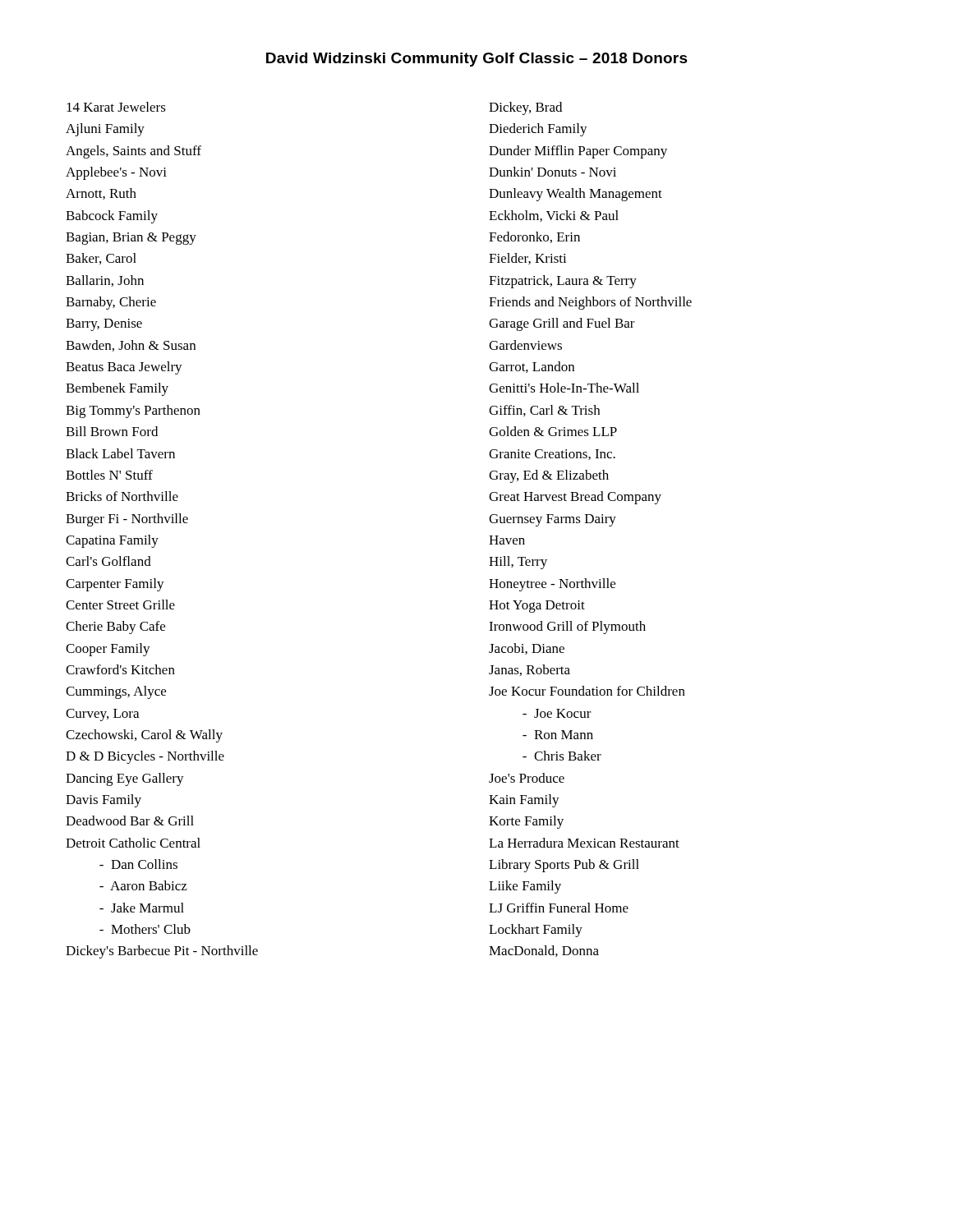953x1232 pixels.
Task: Locate the text "Lockhart Family"
Action: pyautogui.click(x=536, y=929)
